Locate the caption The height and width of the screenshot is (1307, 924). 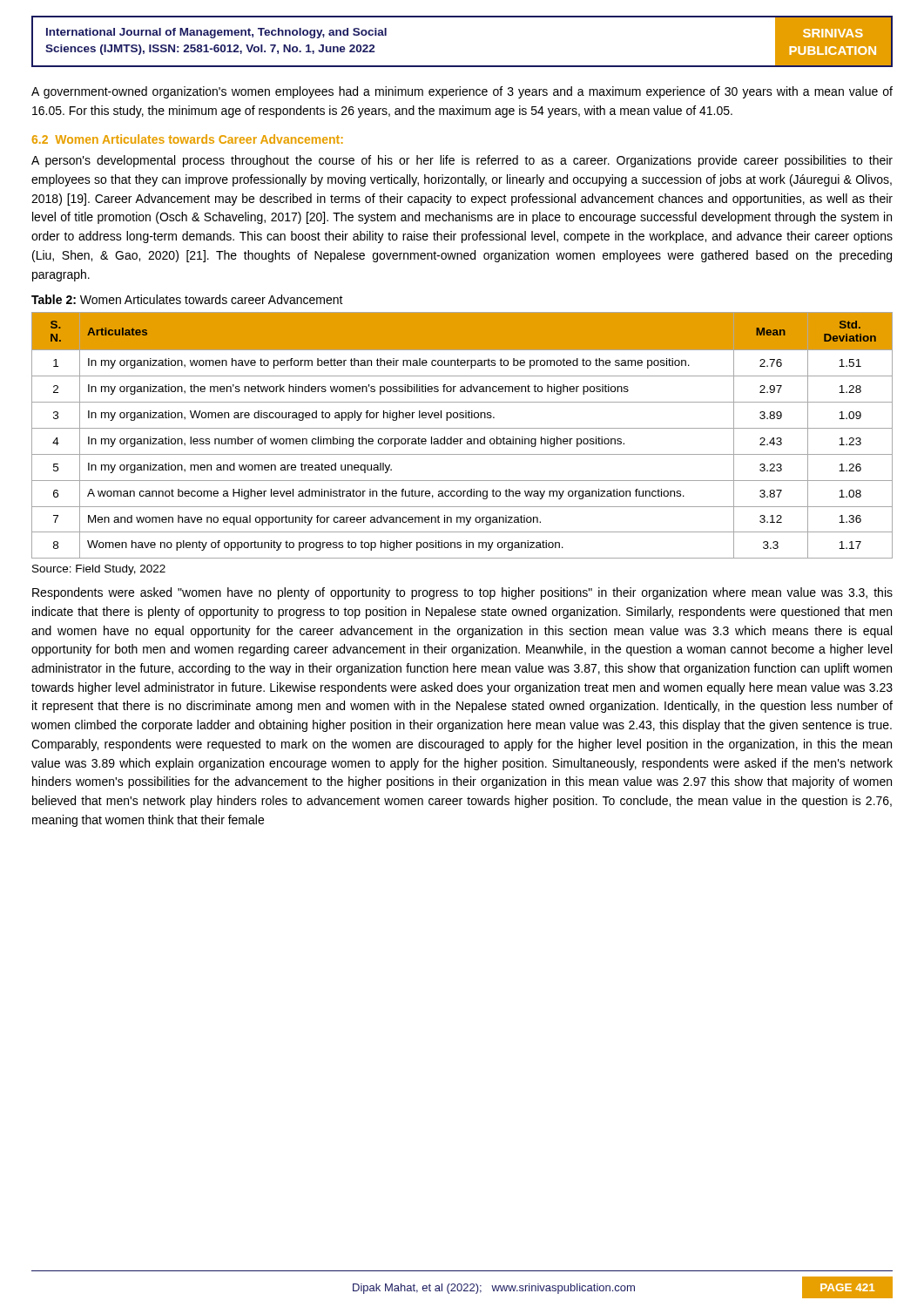click(187, 300)
